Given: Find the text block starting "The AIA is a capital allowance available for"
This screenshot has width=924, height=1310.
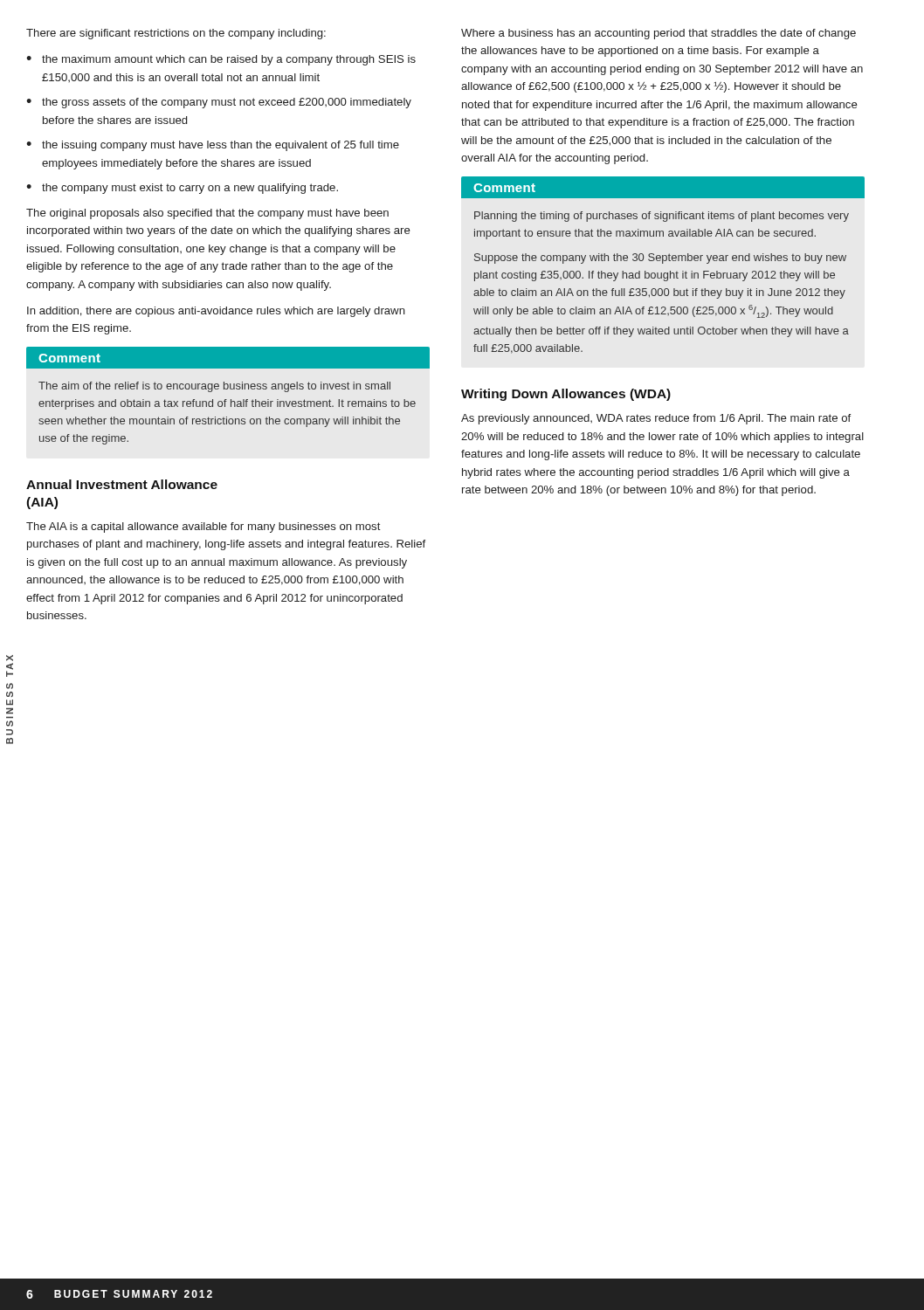Looking at the screenshot, I should coord(226,571).
